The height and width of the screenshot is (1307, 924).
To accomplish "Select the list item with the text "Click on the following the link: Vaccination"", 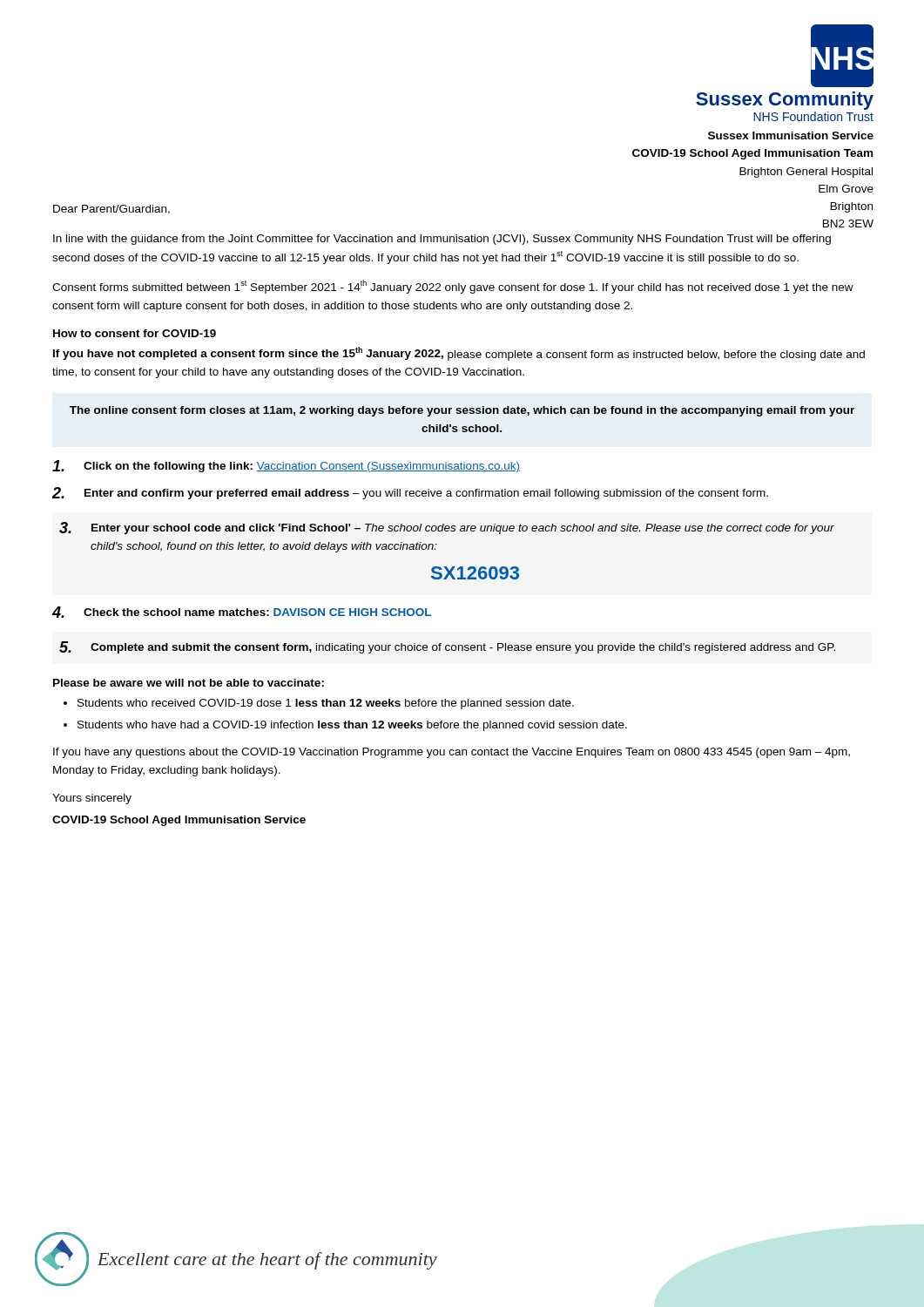I will 462,467.
